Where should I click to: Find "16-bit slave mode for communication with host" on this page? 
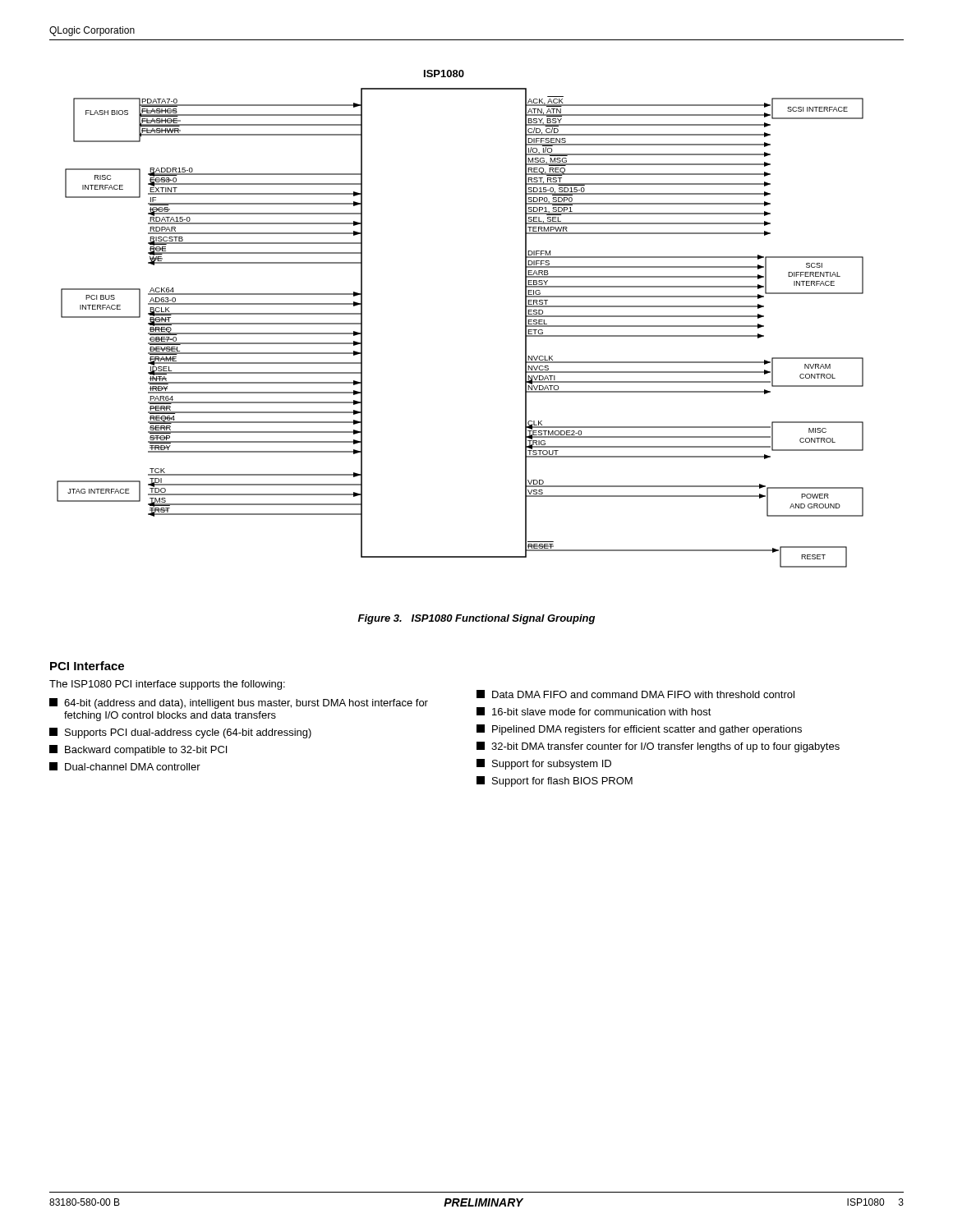[x=594, y=712]
